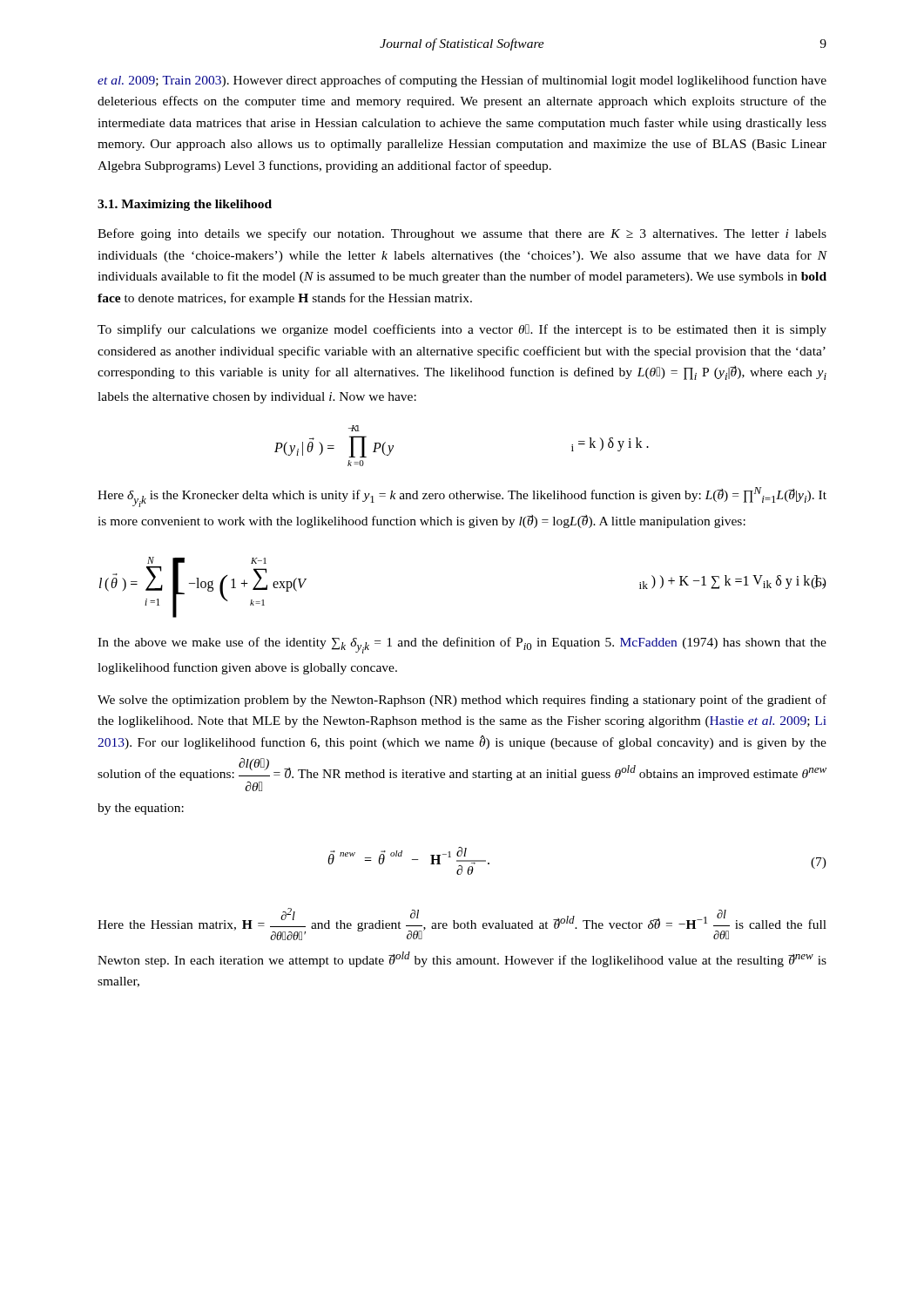Image resolution: width=924 pixels, height=1307 pixels.
Task: Locate the text starting "Here δyik is the Kronecker"
Action: tap(462, 506)
